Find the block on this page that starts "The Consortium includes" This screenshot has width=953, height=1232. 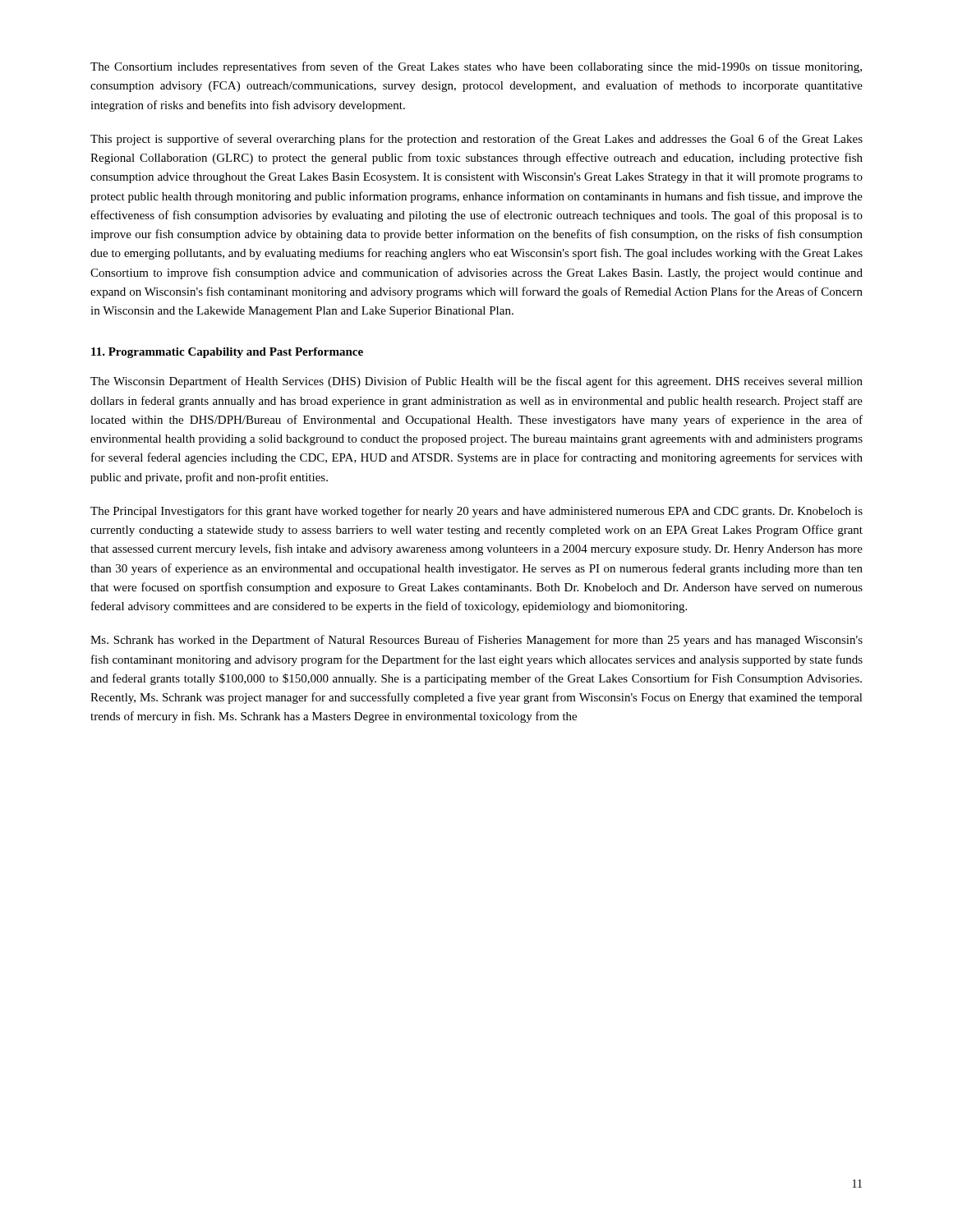pyautogui.click(x=476, y=86)
